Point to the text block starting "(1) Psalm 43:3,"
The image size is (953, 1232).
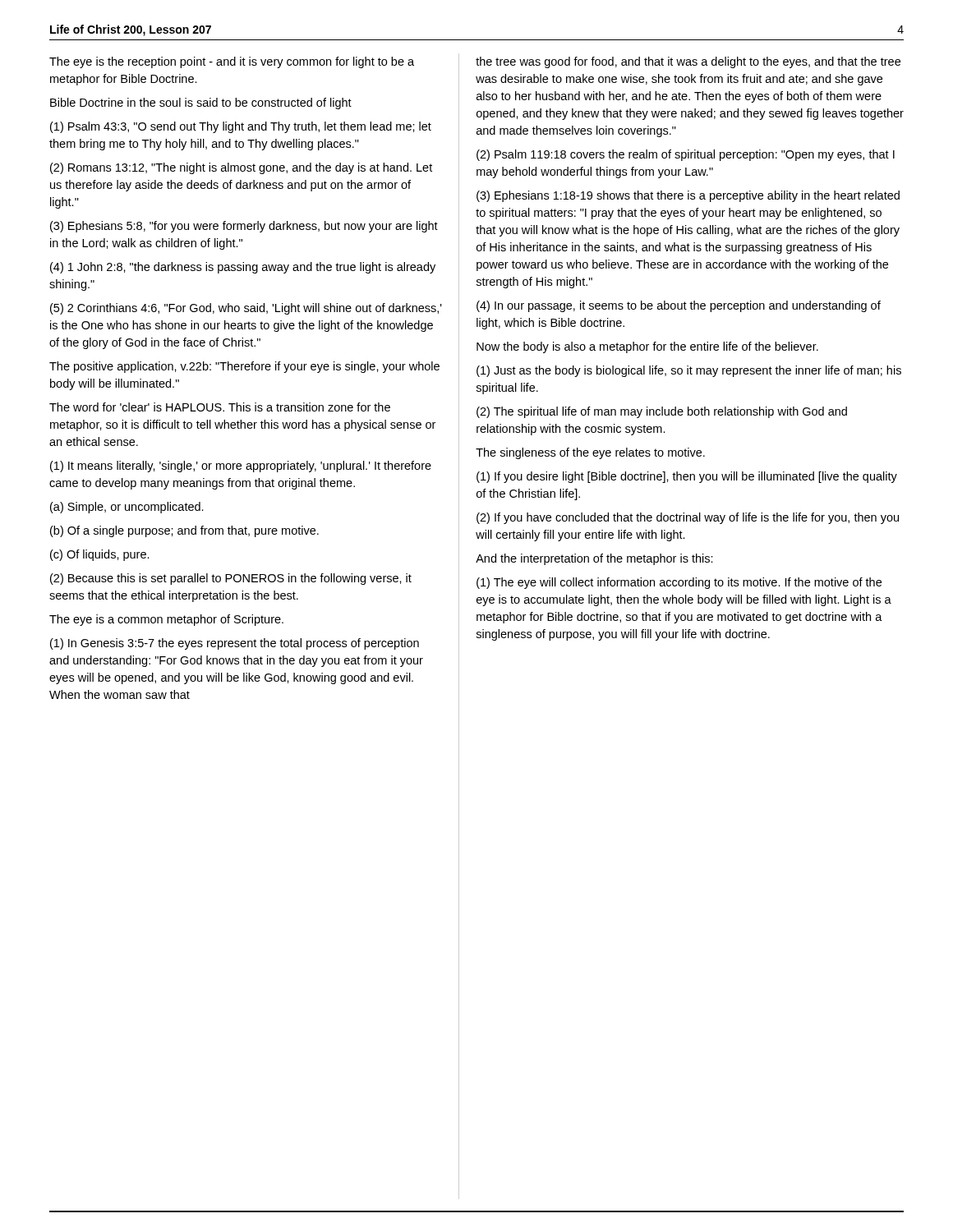coord(246,136)
